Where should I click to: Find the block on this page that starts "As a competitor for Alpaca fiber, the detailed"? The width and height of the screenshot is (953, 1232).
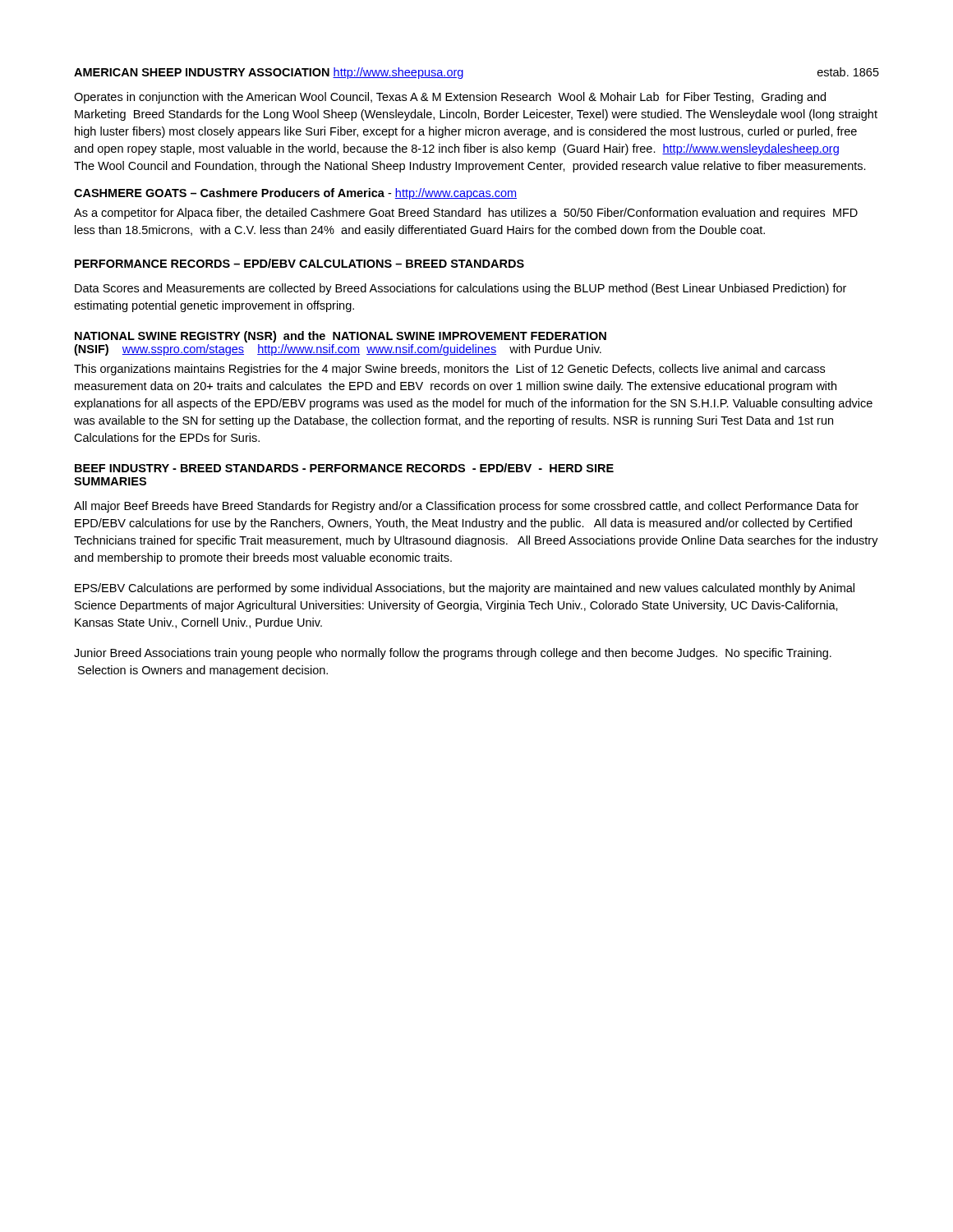pos(466,221)
